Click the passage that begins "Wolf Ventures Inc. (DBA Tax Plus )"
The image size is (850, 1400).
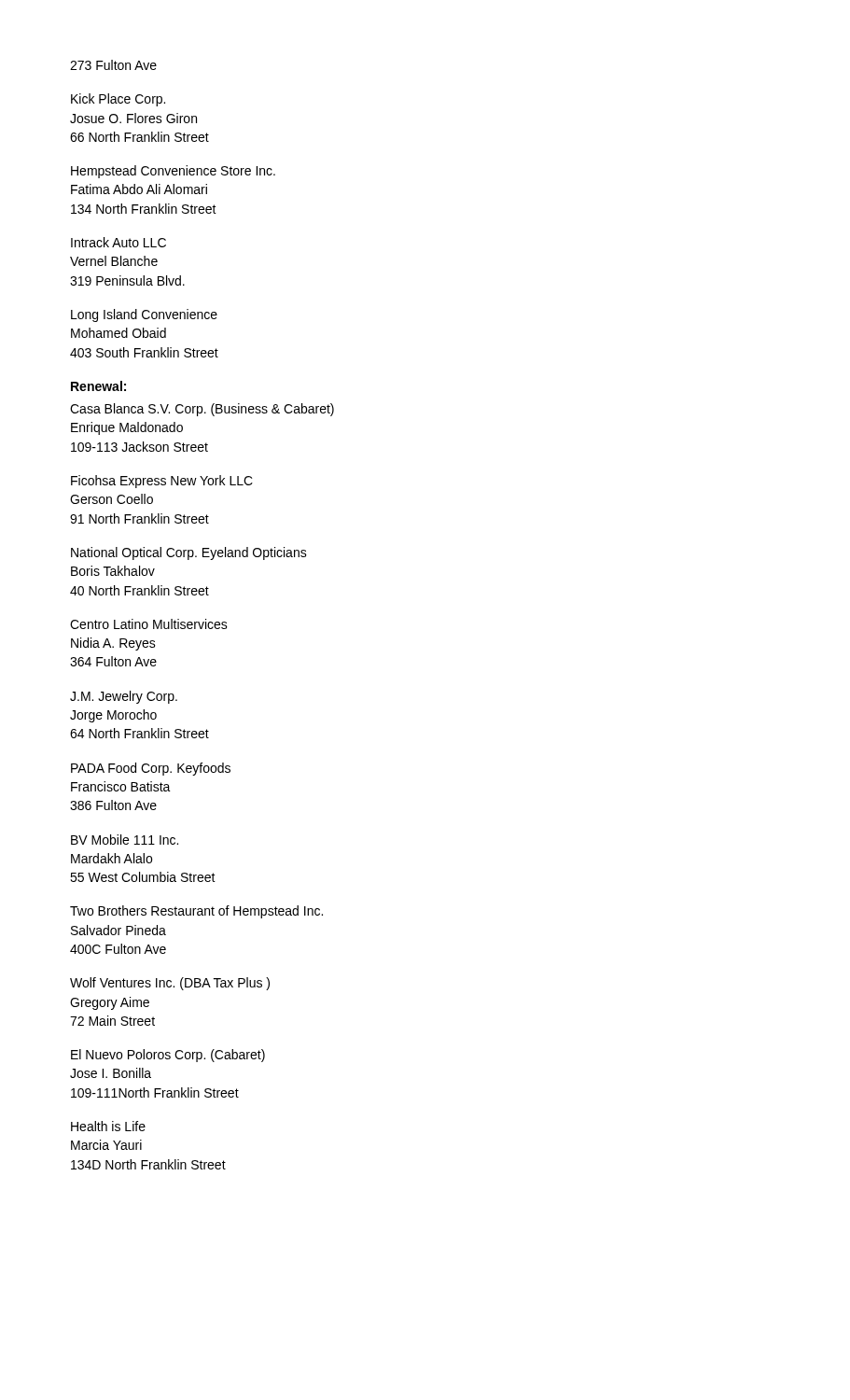(x=170, y=984)
